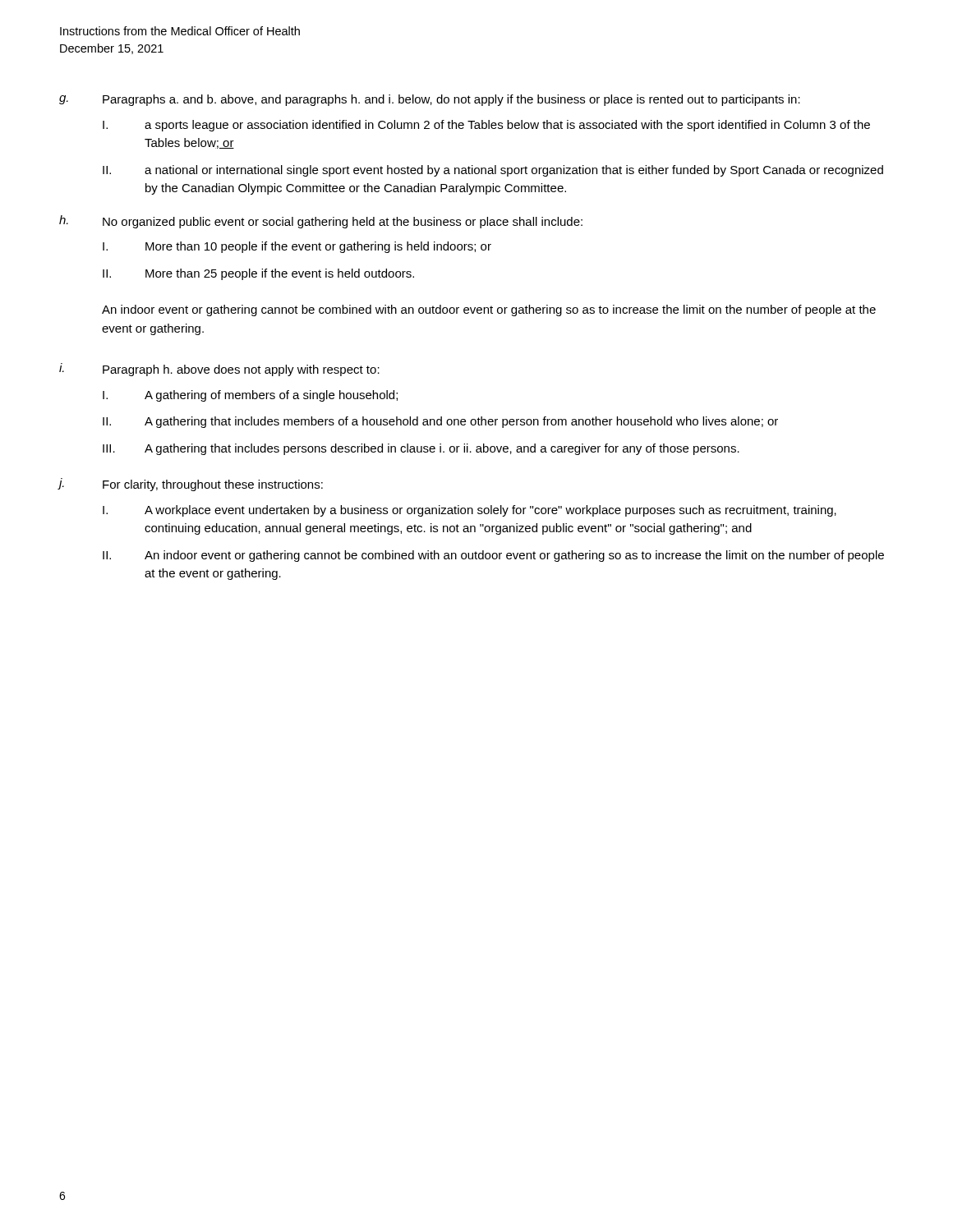
Task: Find the list item containing "j. For clarity, throughout these instructions:"
Action: tap(476, 529)
